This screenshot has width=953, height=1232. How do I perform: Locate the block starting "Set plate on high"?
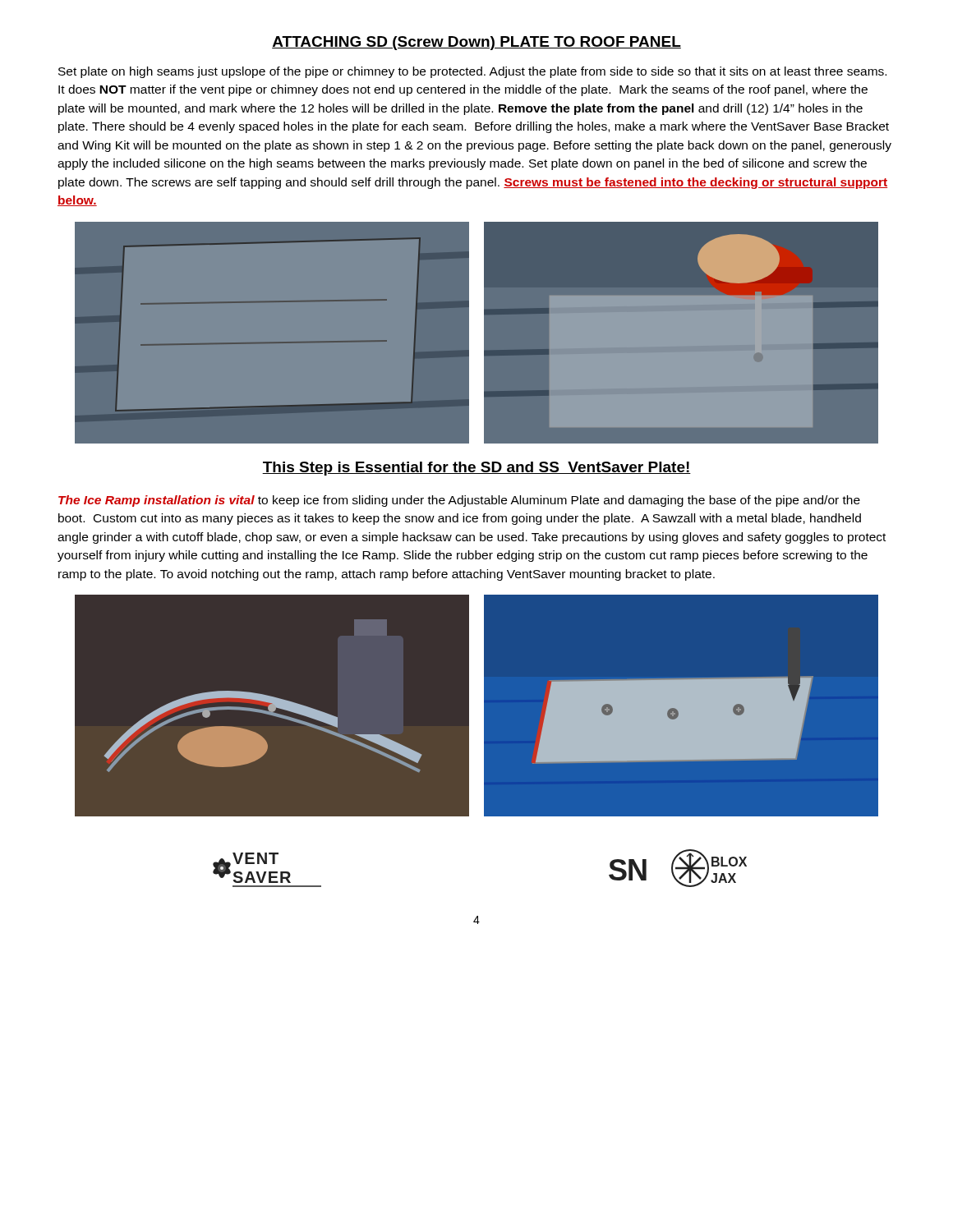(474, 136)
